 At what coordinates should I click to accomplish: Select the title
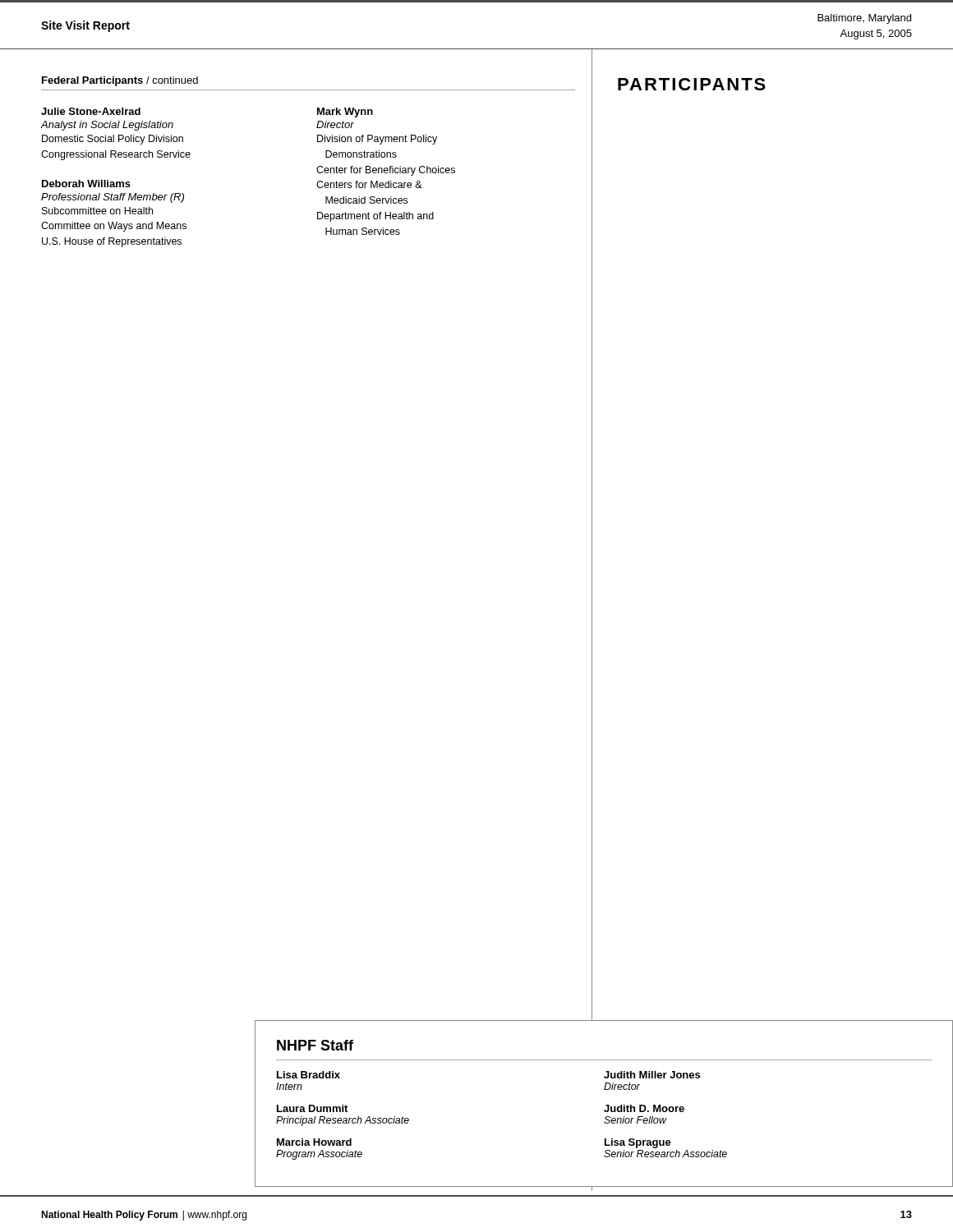click(x=692, y=84)
